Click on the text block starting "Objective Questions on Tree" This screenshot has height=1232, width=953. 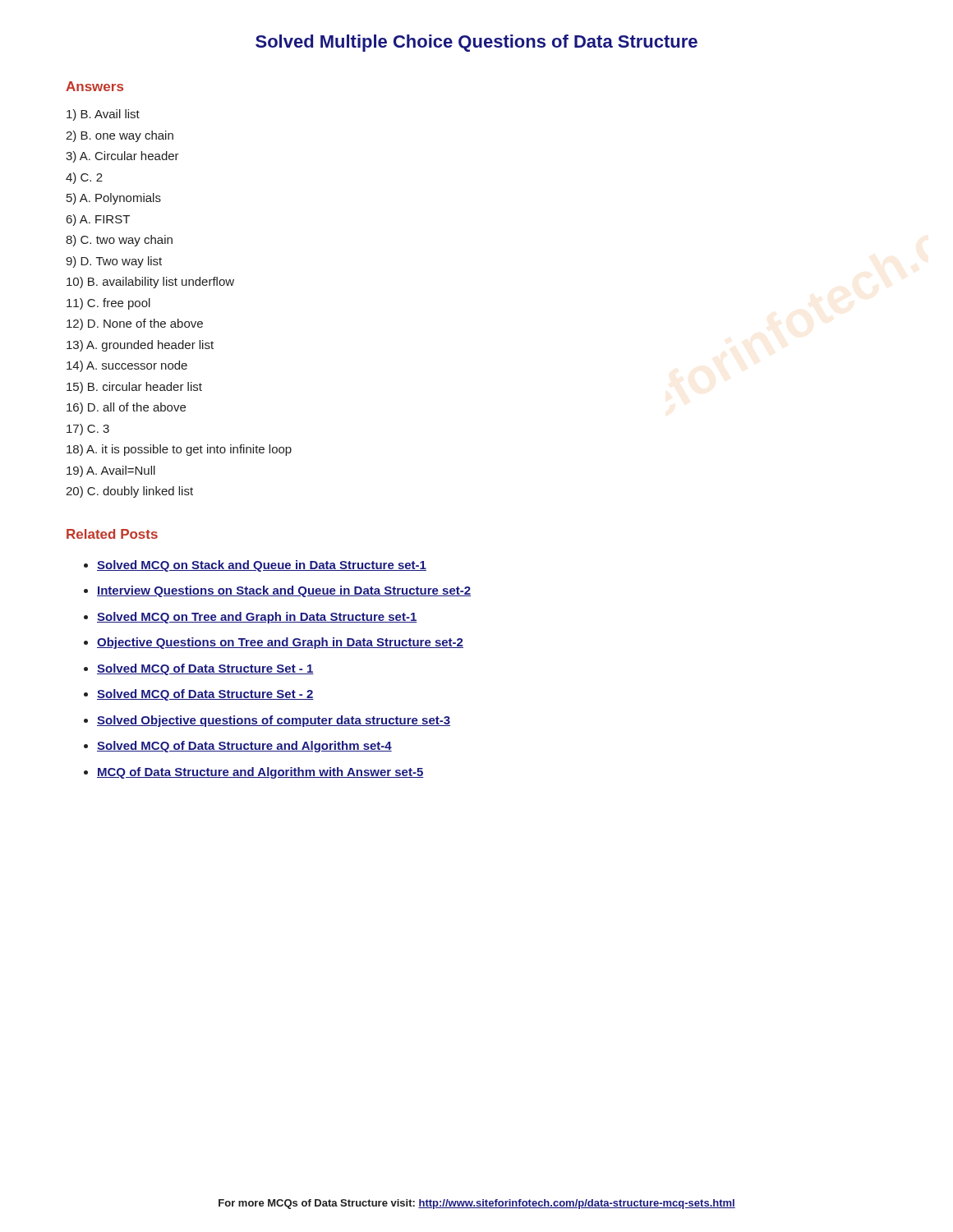click(x=280, y=642)
